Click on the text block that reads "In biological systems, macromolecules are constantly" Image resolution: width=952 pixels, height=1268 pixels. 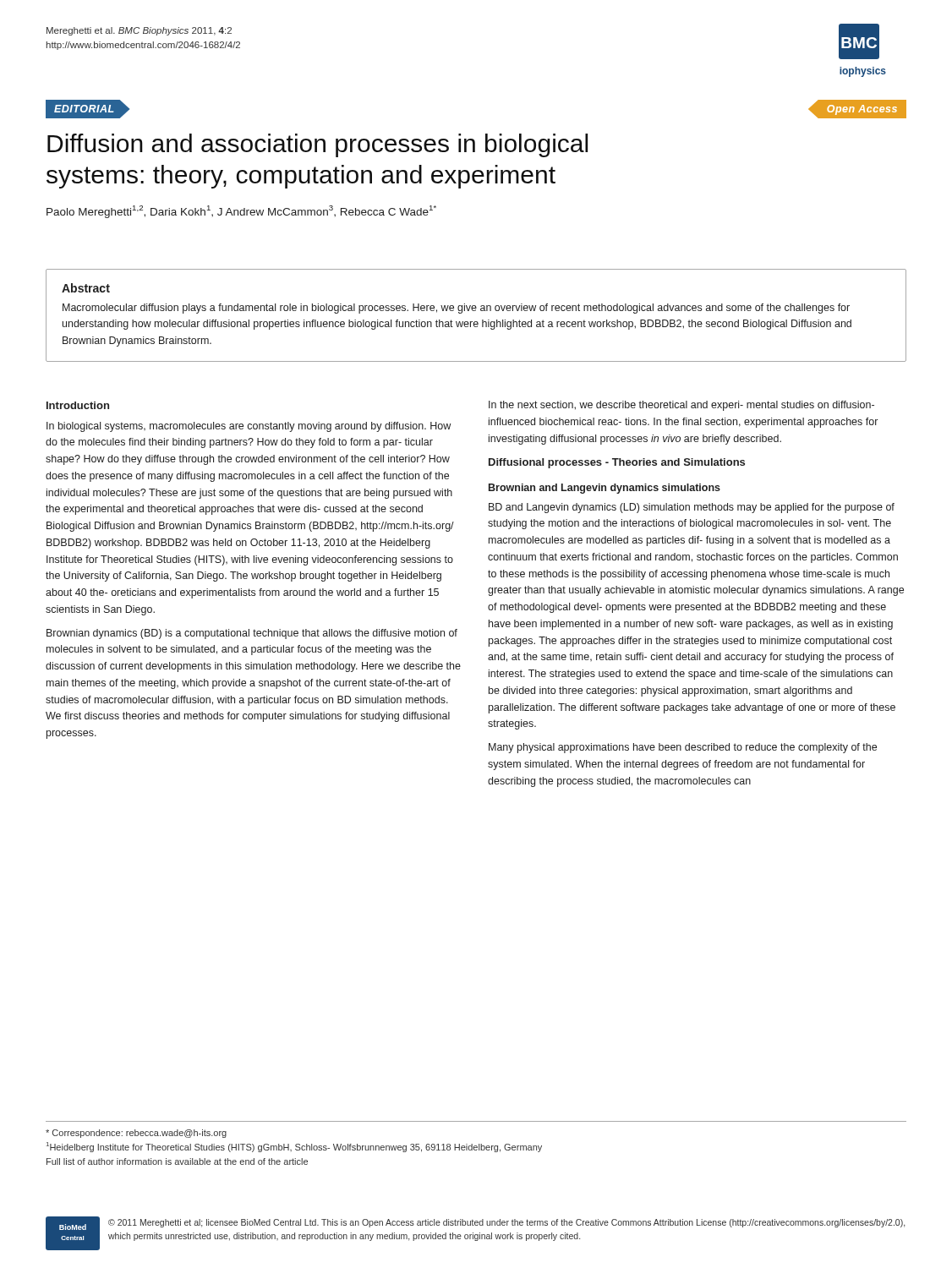250,517
